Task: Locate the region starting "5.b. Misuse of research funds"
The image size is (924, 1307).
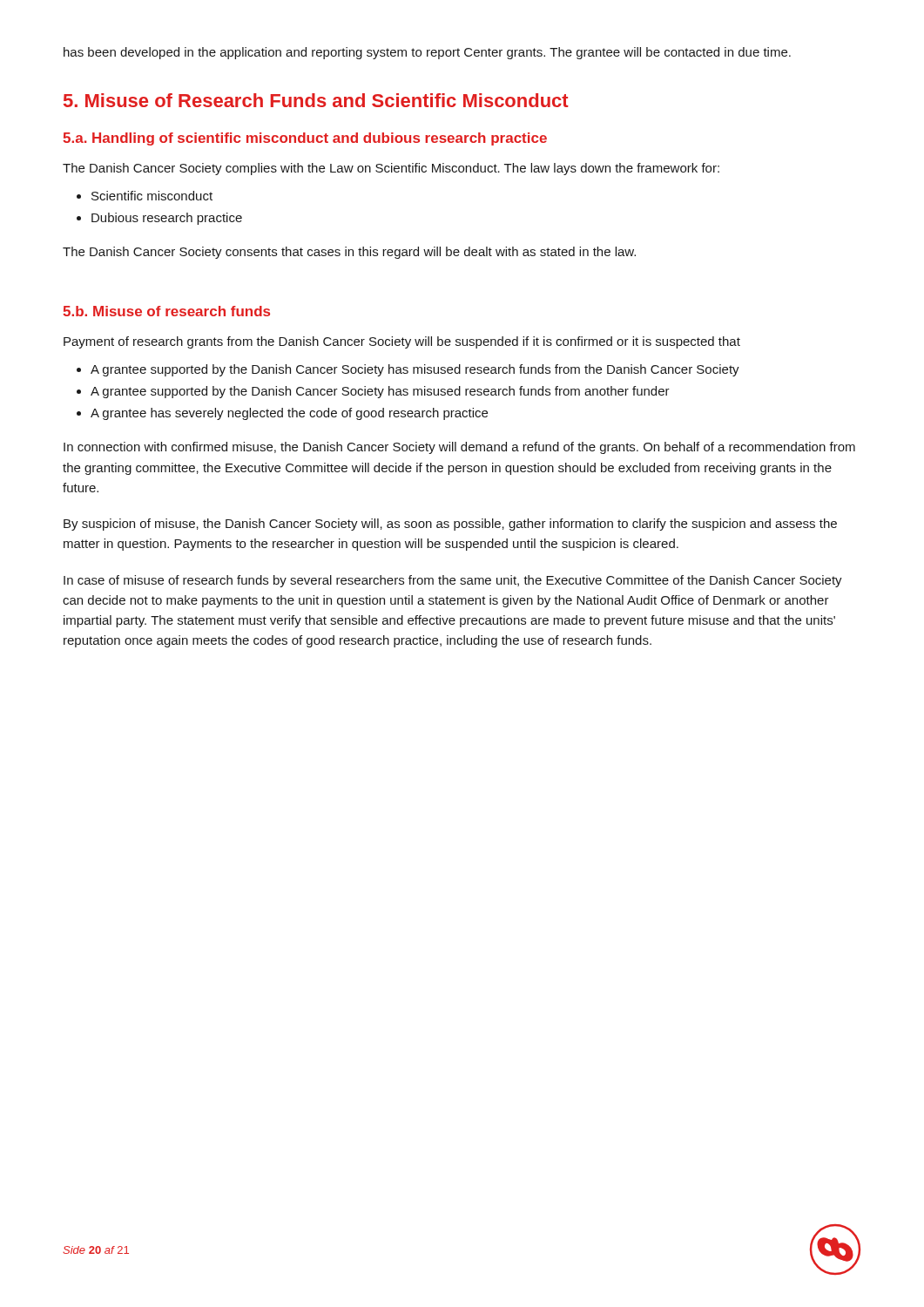Action: click(x=166, y=311)
